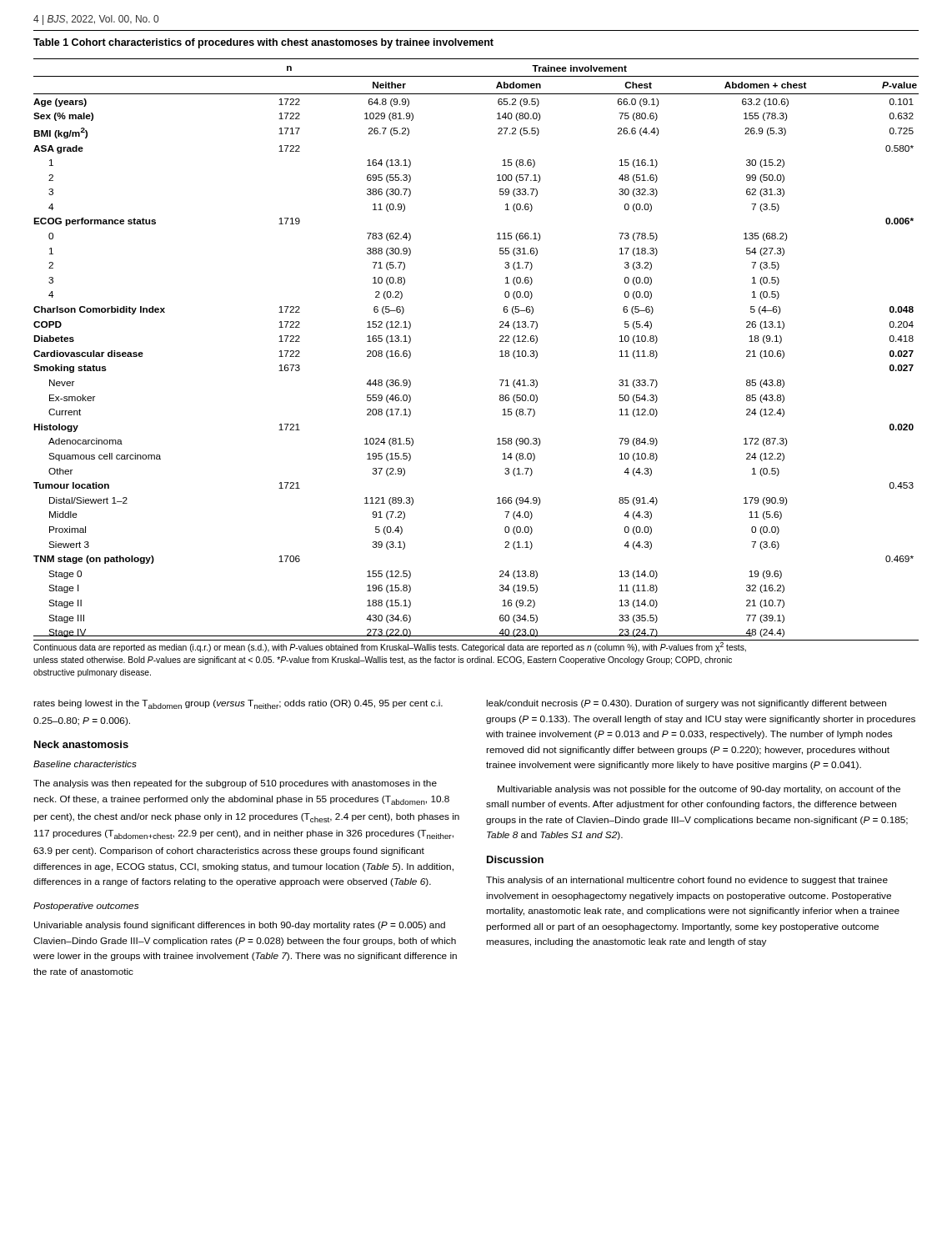Screen dimensions: 1251x952
Task: Select the text block that reads "The analysis was then repeated for"
Action: (246, 832)
